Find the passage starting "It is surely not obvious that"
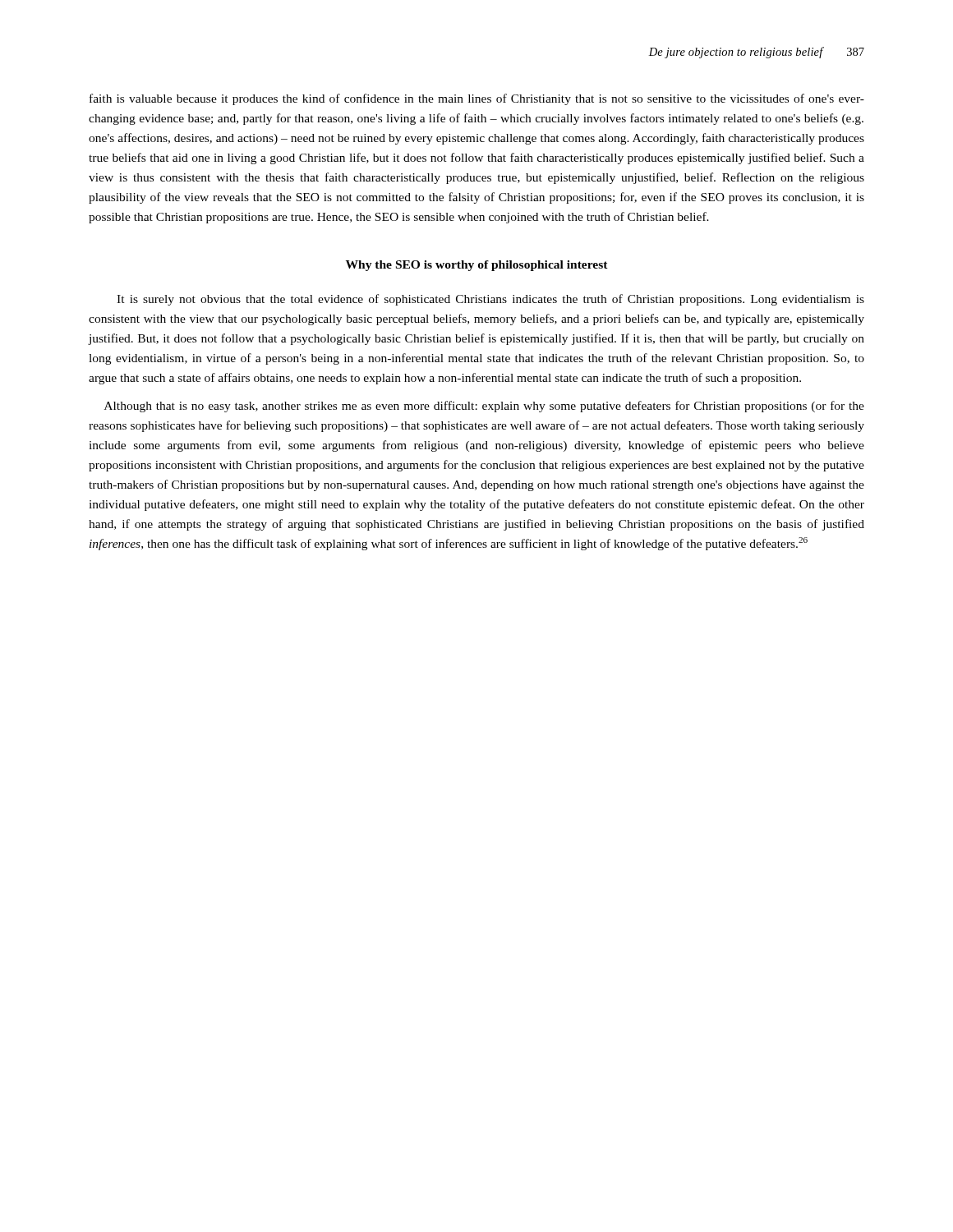This screenshot has width=953, height=1232. point(476,338)
